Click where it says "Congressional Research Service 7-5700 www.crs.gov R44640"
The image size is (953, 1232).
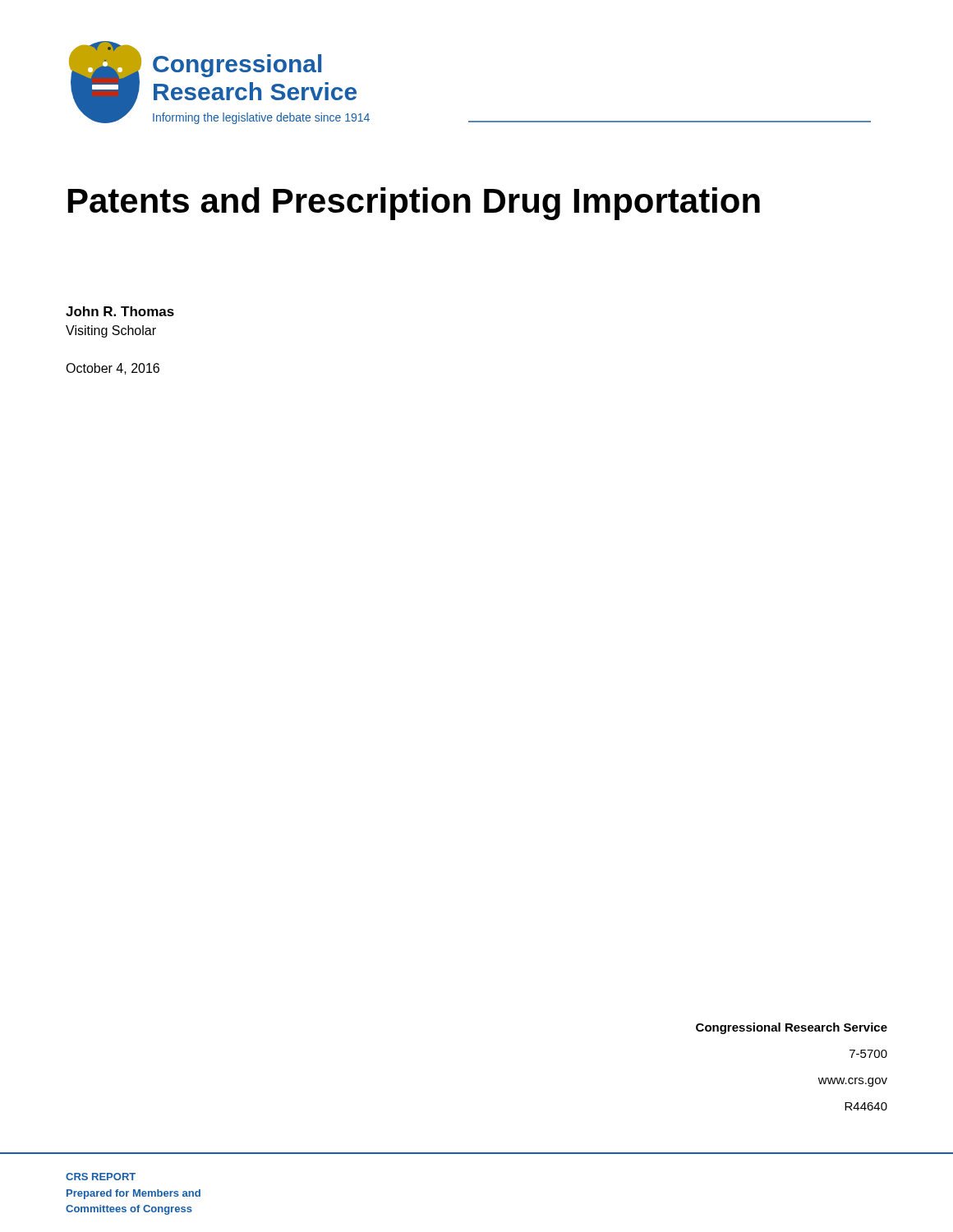pyautogui.click(x=792, y=1028)
